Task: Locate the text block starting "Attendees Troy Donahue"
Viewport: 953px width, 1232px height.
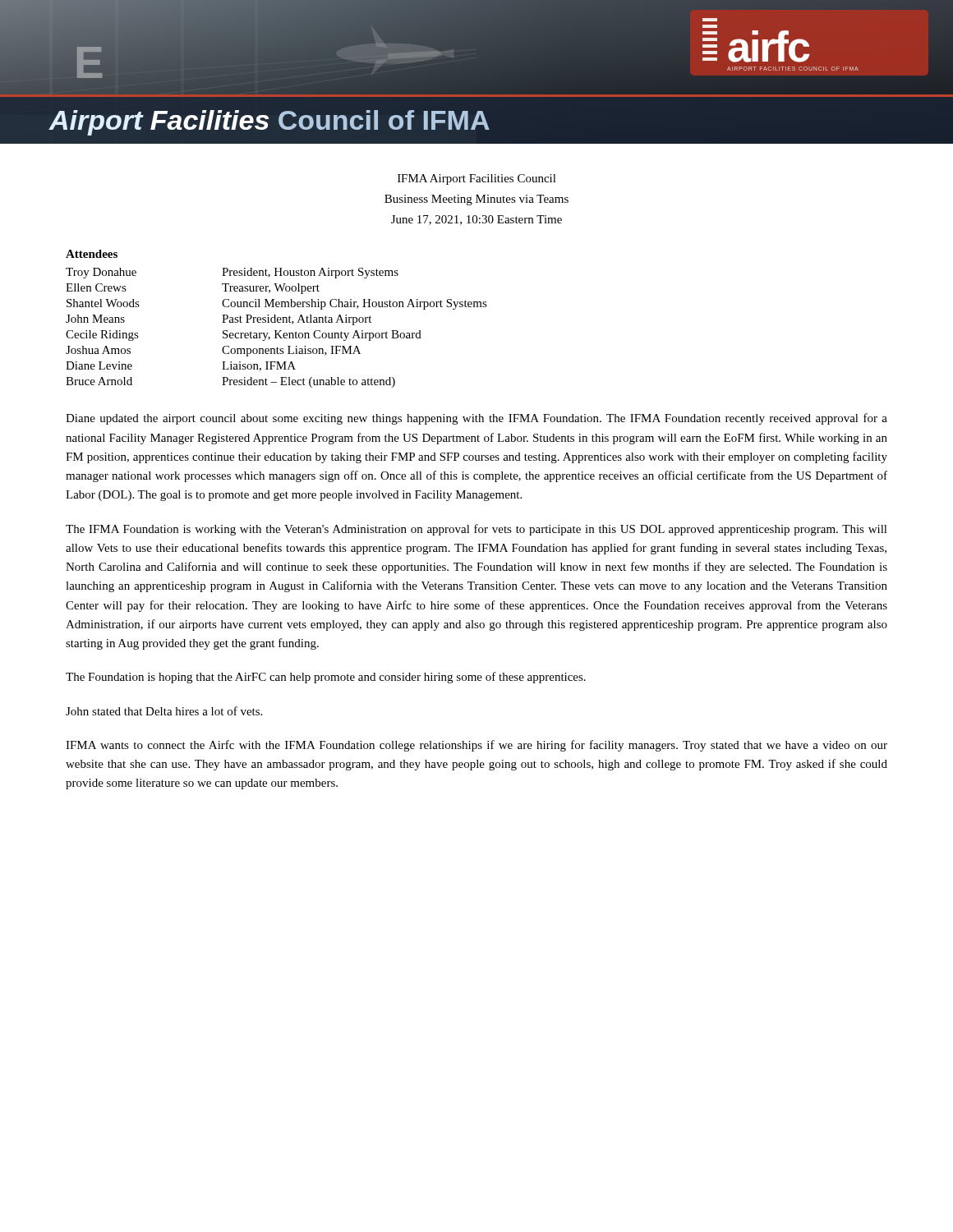Action: pos(476,318)
